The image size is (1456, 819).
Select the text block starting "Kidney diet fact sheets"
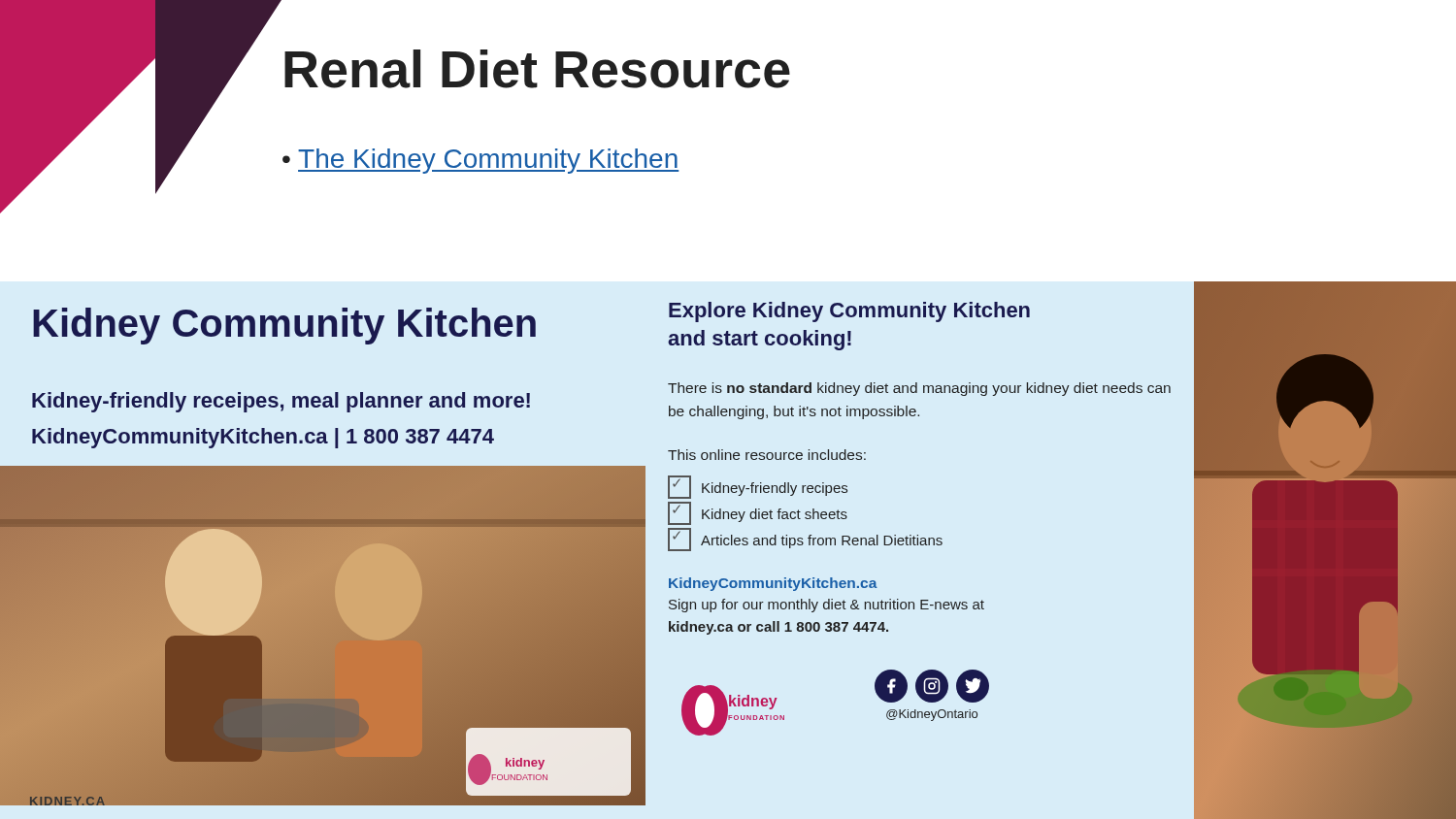click(758, 513)
